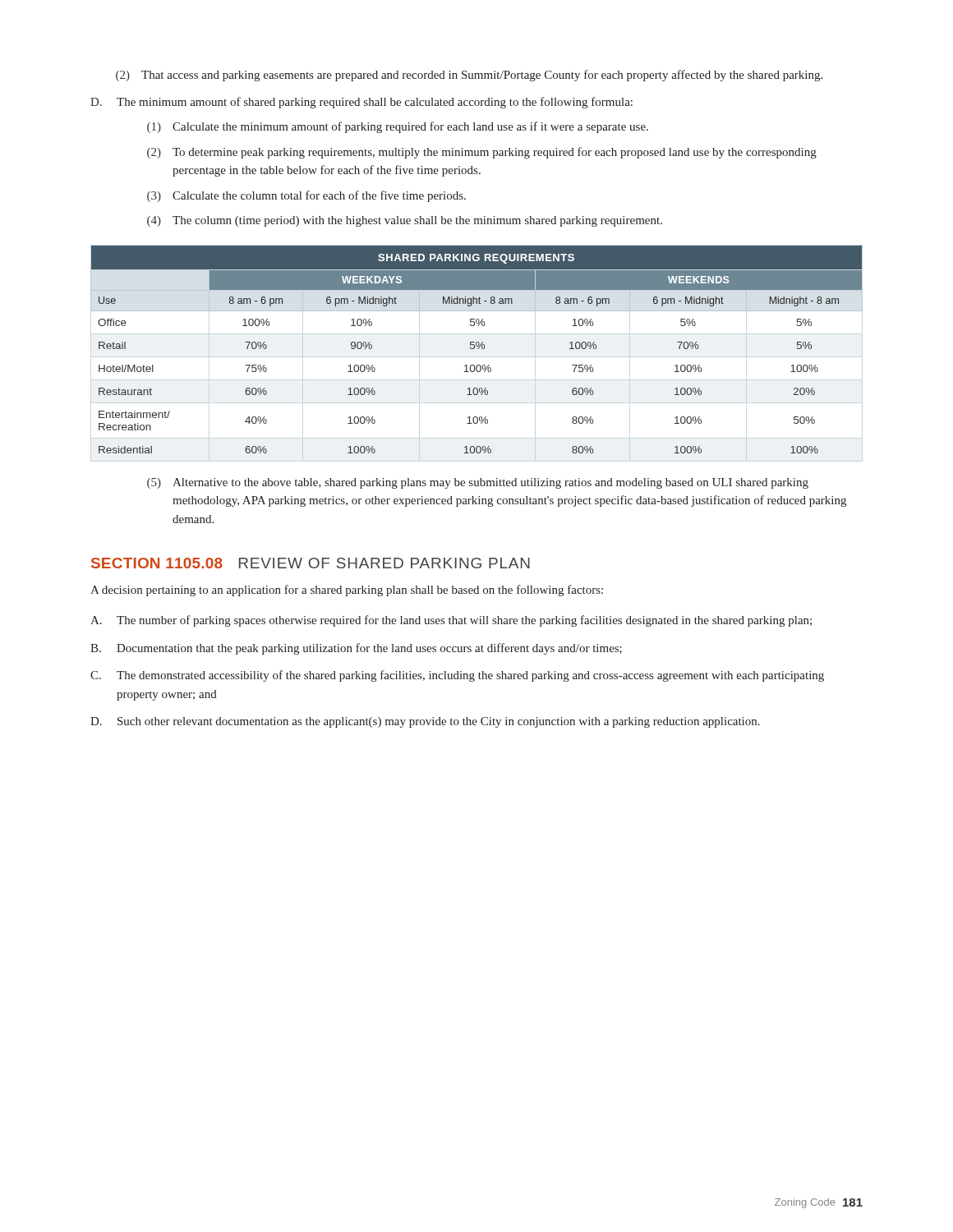Select the list item that says "(2) That access and parking easements are"
This screenshot has width=953, height=1232.
coord(476,75)
